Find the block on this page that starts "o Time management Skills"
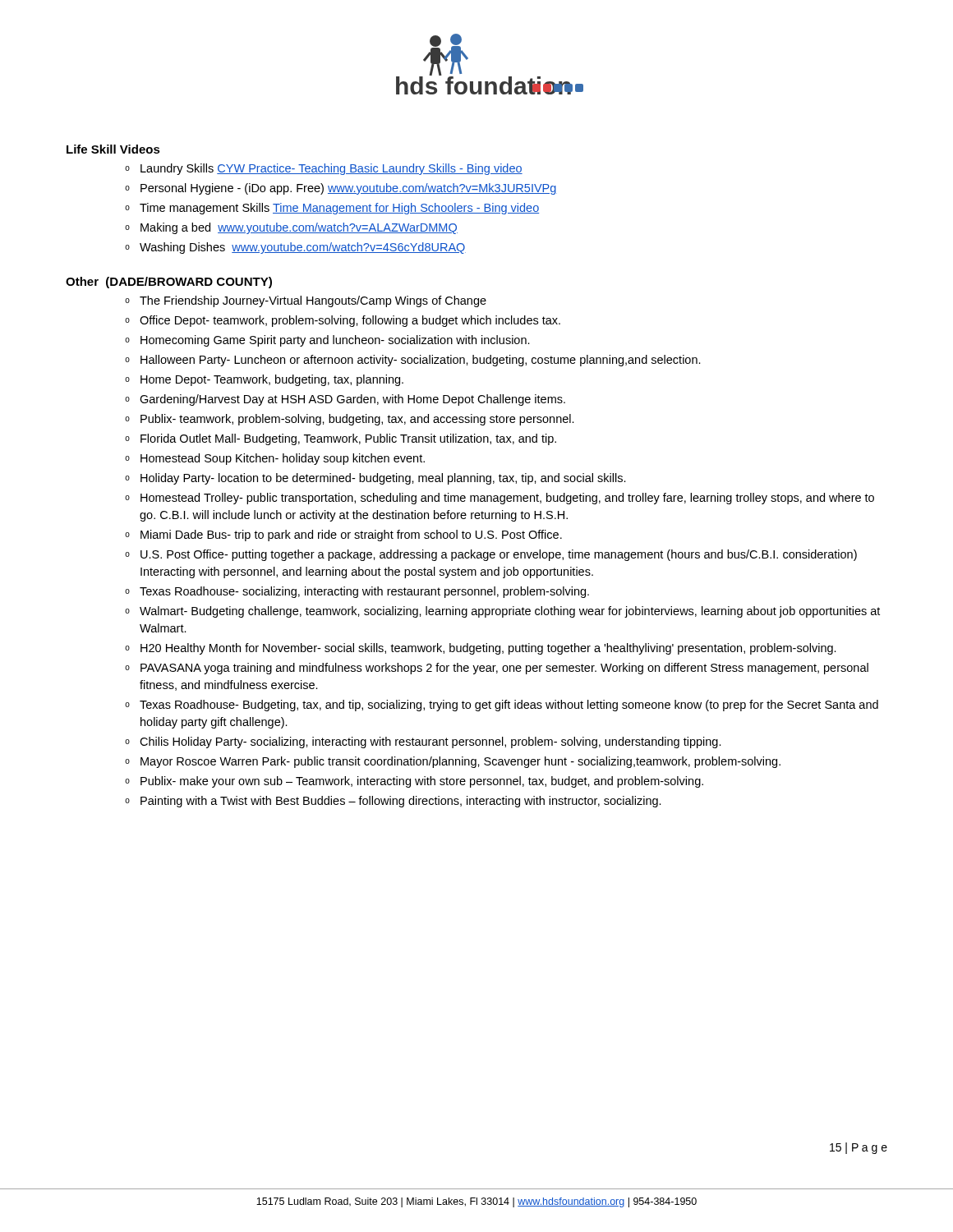Screen dimensions: 1232x953 (501, 208)
